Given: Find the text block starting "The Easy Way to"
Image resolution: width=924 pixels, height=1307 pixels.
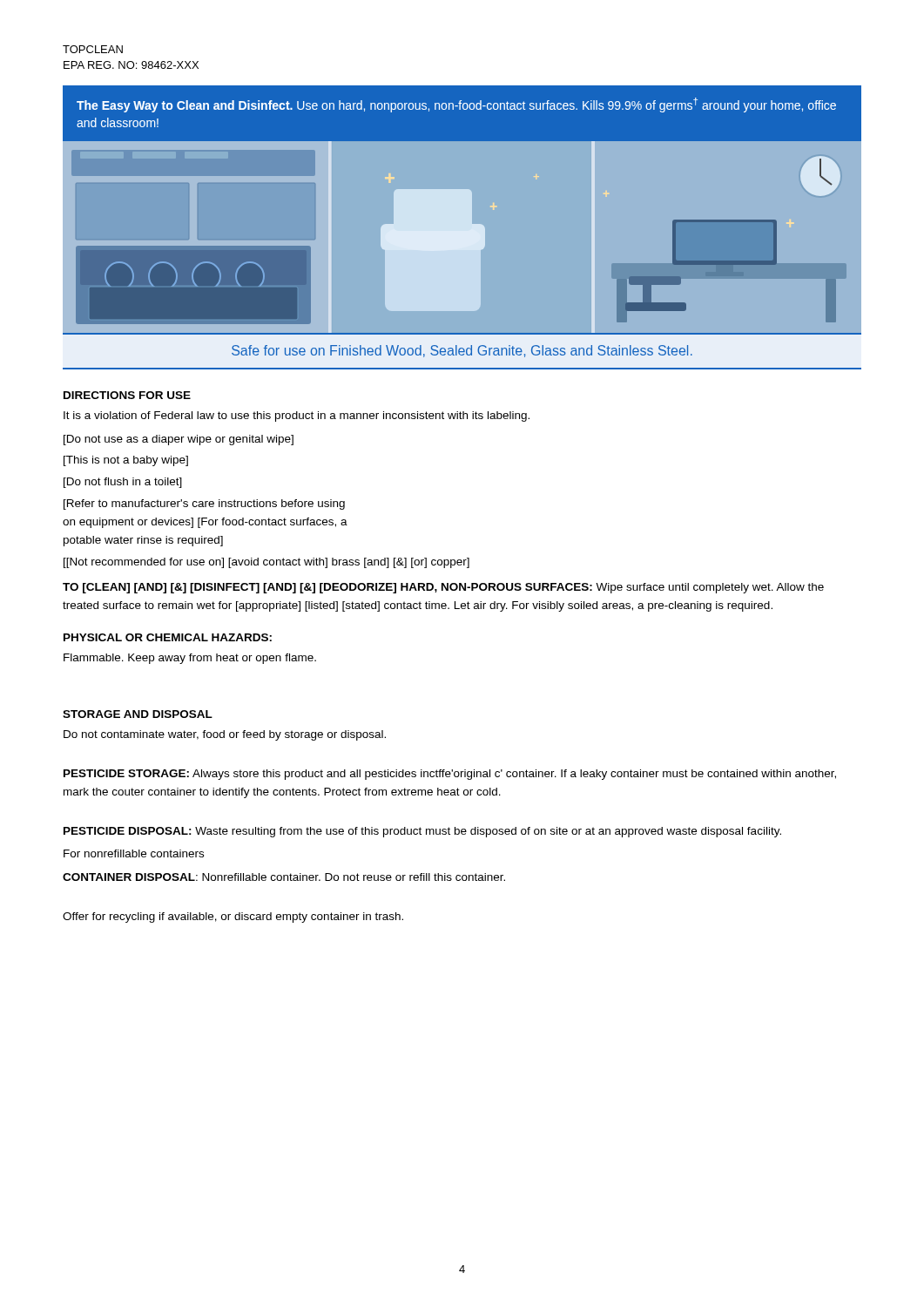Looking at the screenshot, I should pyautogui.click(x=457, y=113).
